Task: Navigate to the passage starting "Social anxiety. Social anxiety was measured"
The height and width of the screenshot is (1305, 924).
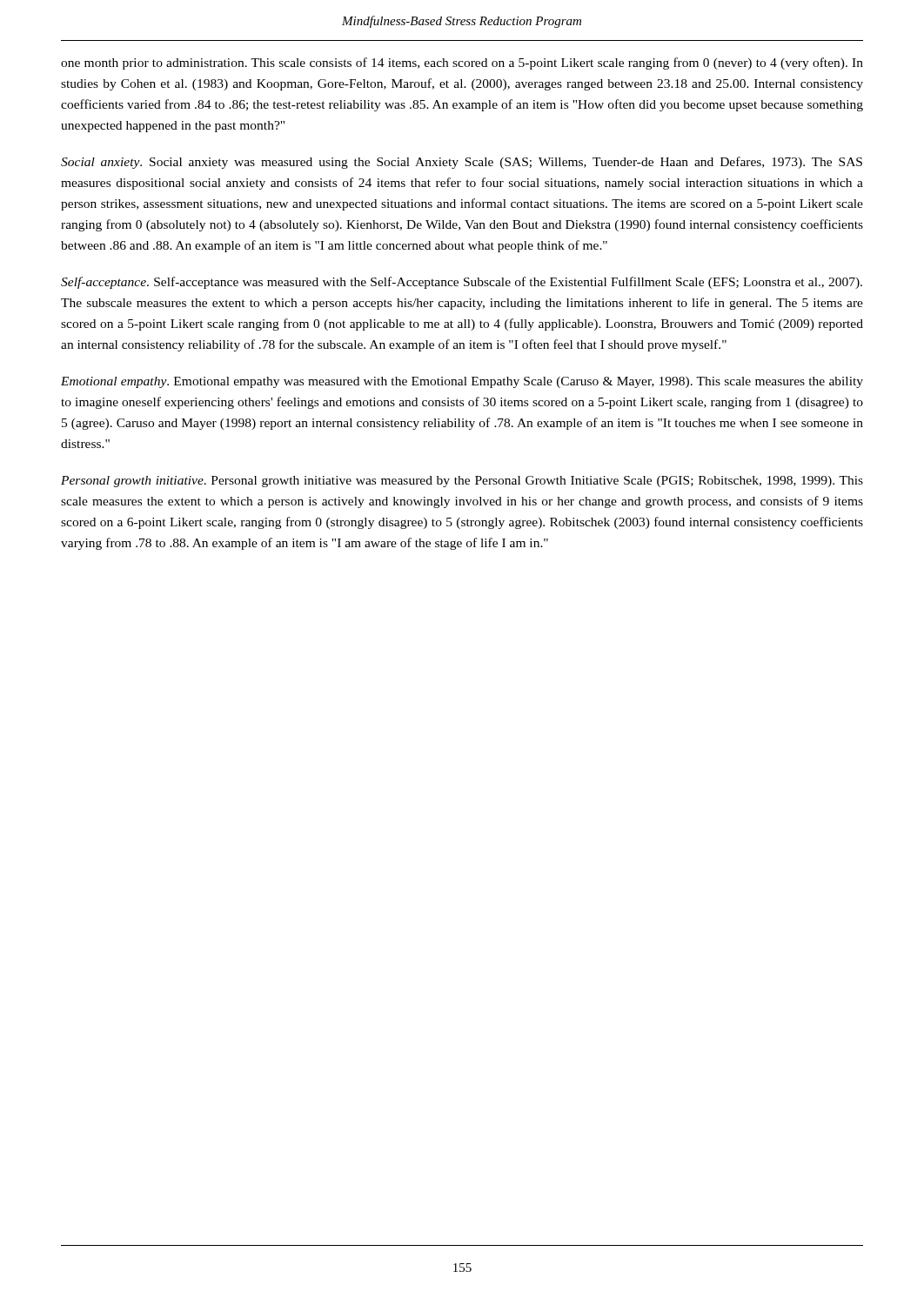Action: [462, 203]
